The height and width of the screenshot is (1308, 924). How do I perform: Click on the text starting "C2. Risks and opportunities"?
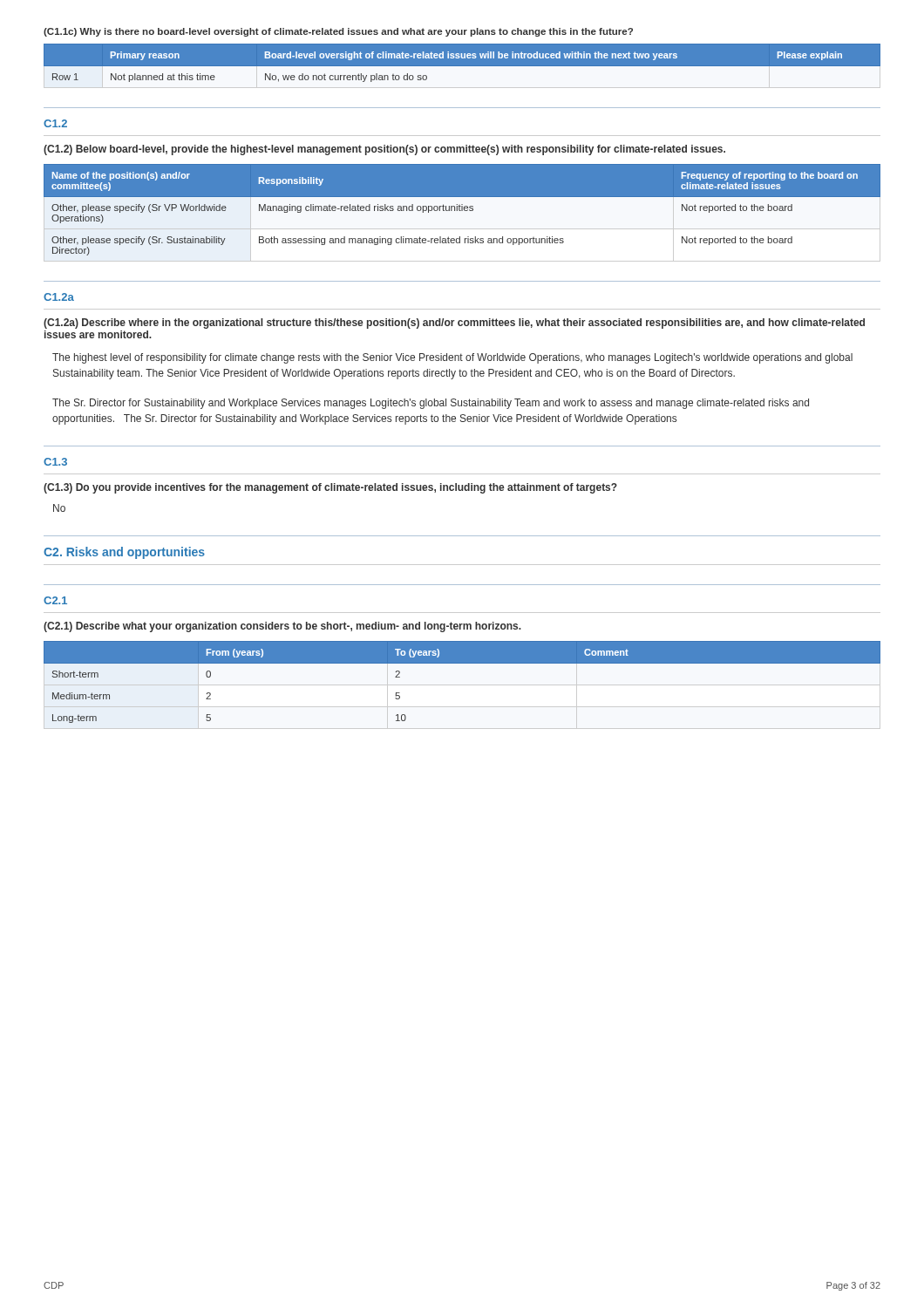pos(124,552)
